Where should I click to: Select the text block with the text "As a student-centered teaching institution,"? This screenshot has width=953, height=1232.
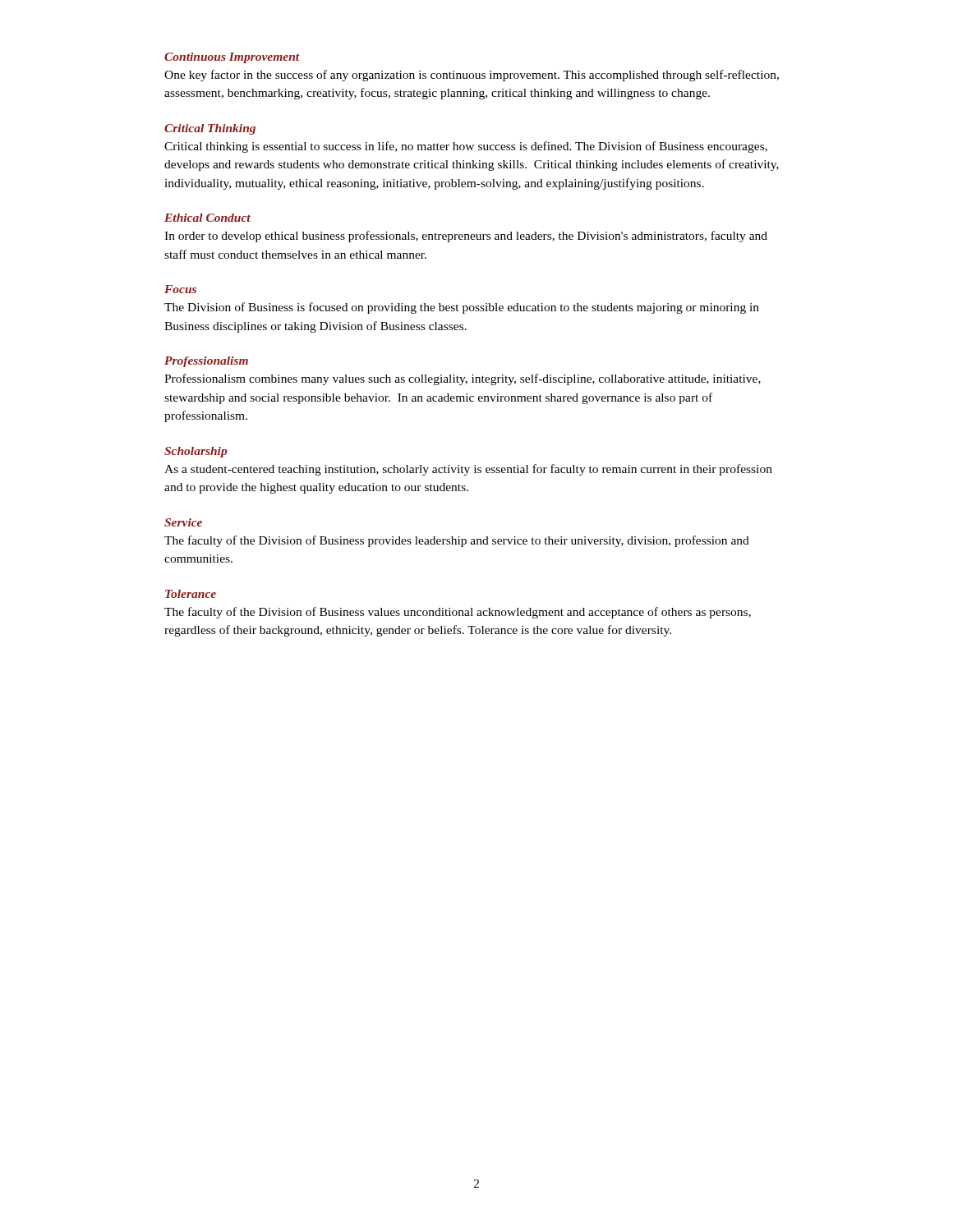coord(468,477)
